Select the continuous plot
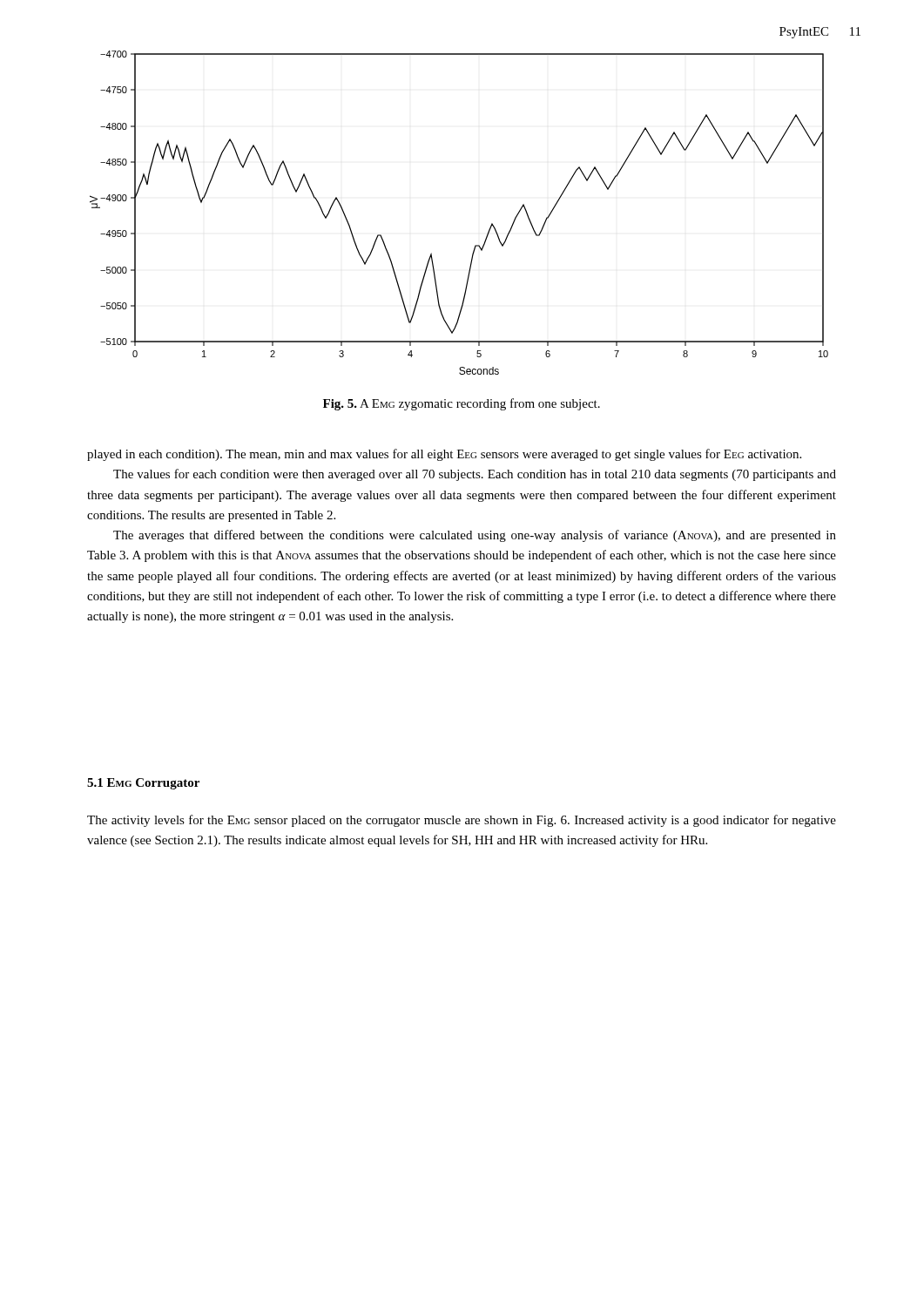Viewport: 924px width, 1307px height. [462, 219]
